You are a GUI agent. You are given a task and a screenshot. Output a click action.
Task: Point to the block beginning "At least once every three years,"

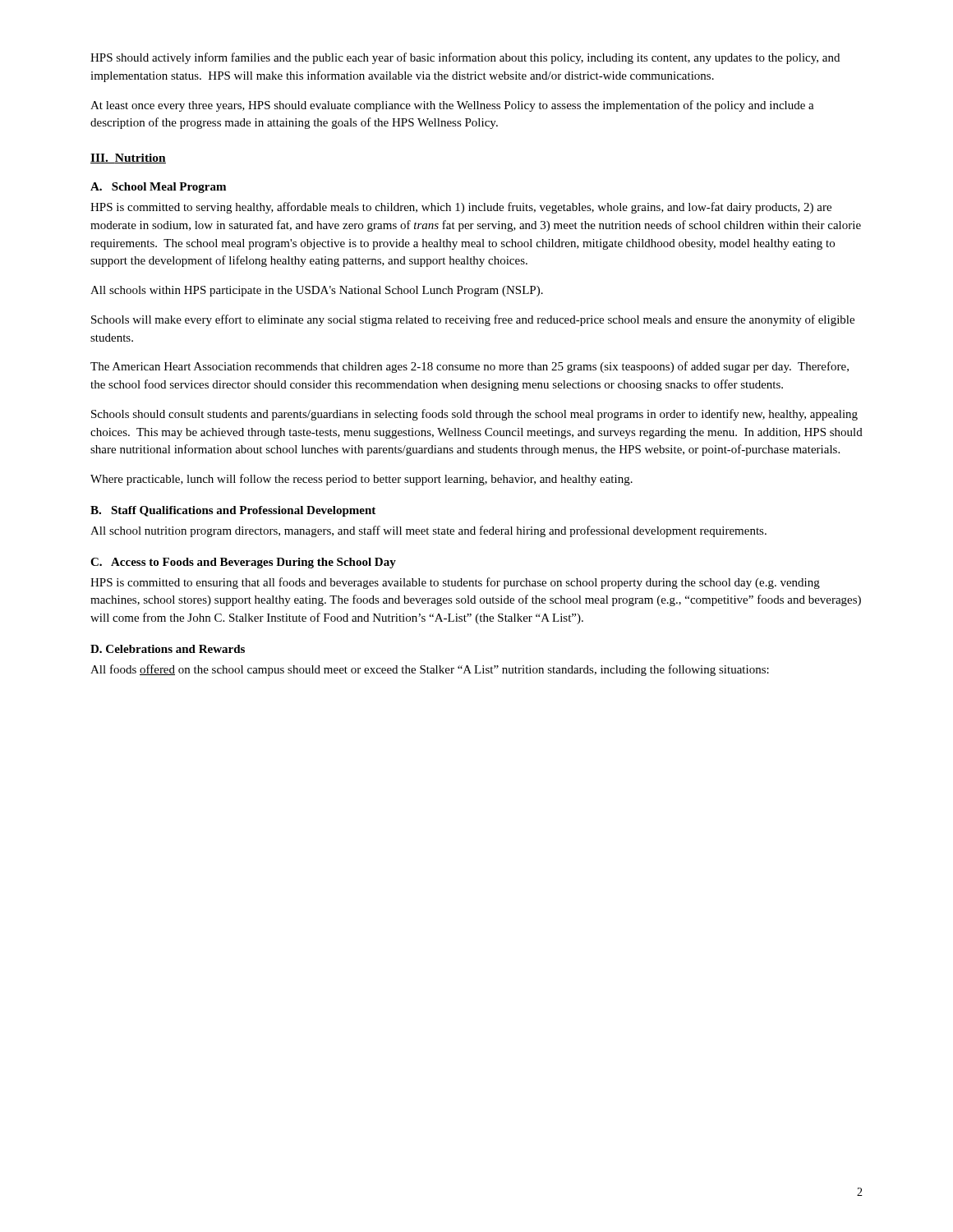(452, 114)
